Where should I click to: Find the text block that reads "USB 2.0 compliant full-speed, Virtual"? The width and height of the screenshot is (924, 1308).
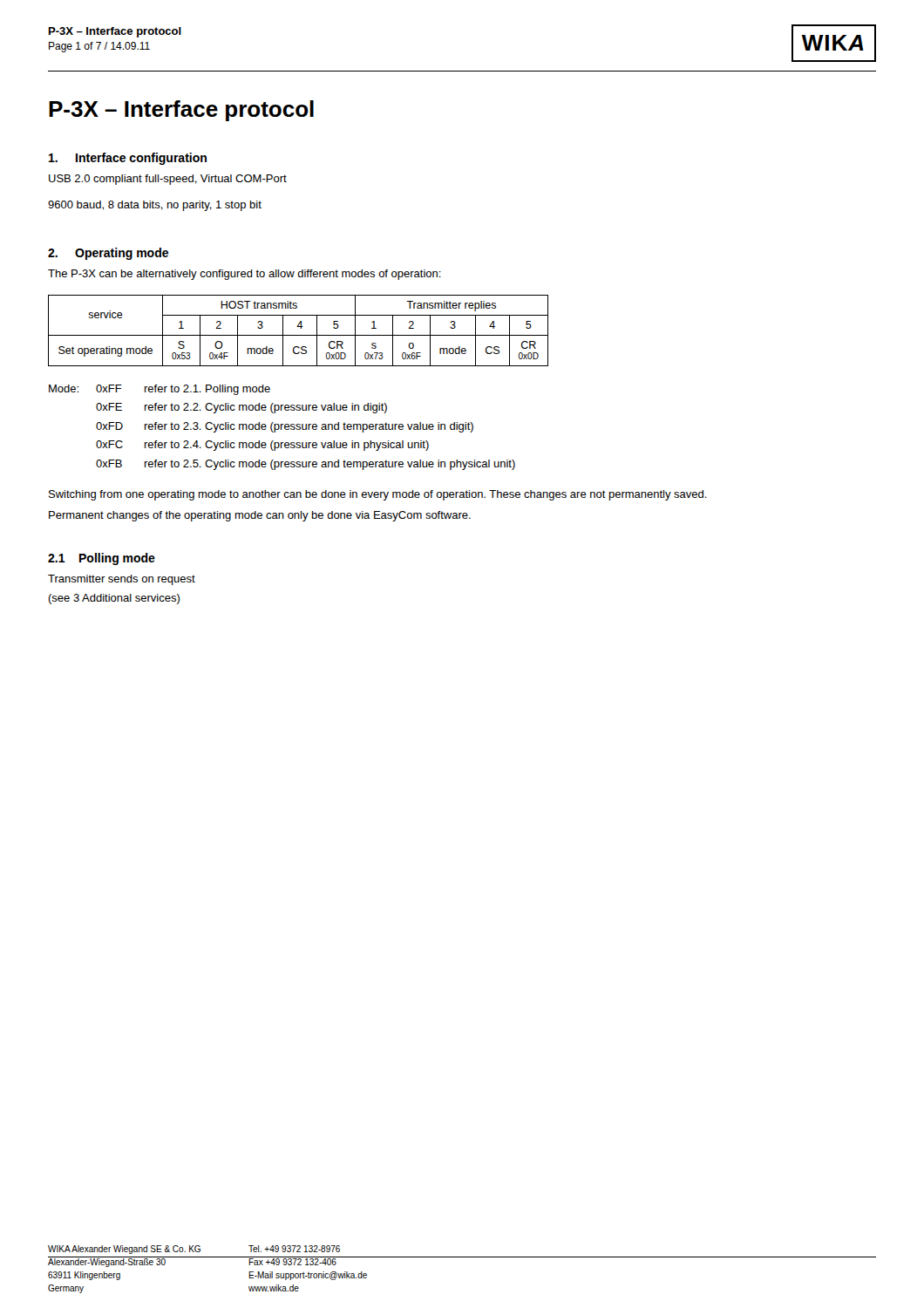(168, 180)
